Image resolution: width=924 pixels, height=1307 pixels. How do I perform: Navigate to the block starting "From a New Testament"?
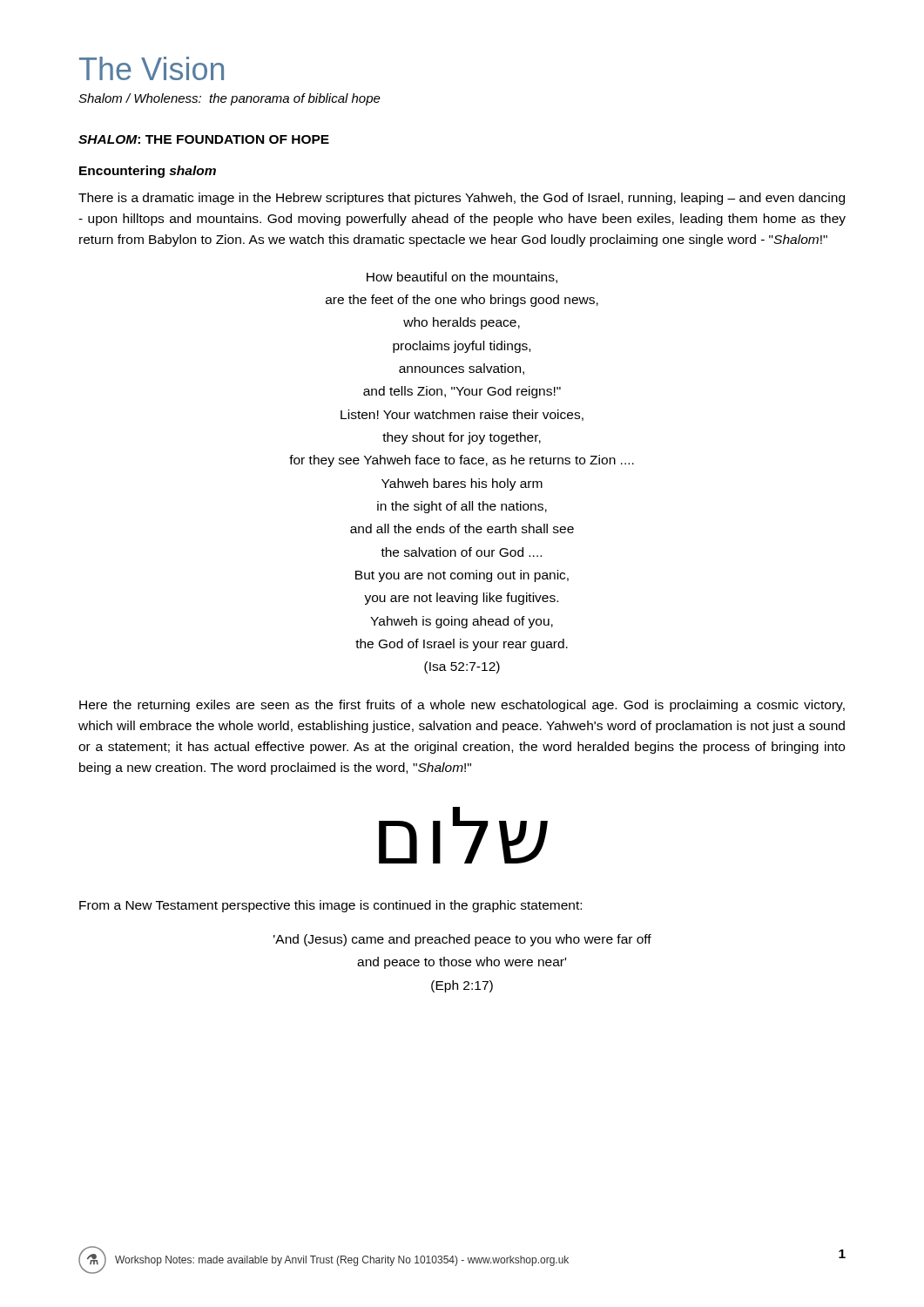click(462, 905)
